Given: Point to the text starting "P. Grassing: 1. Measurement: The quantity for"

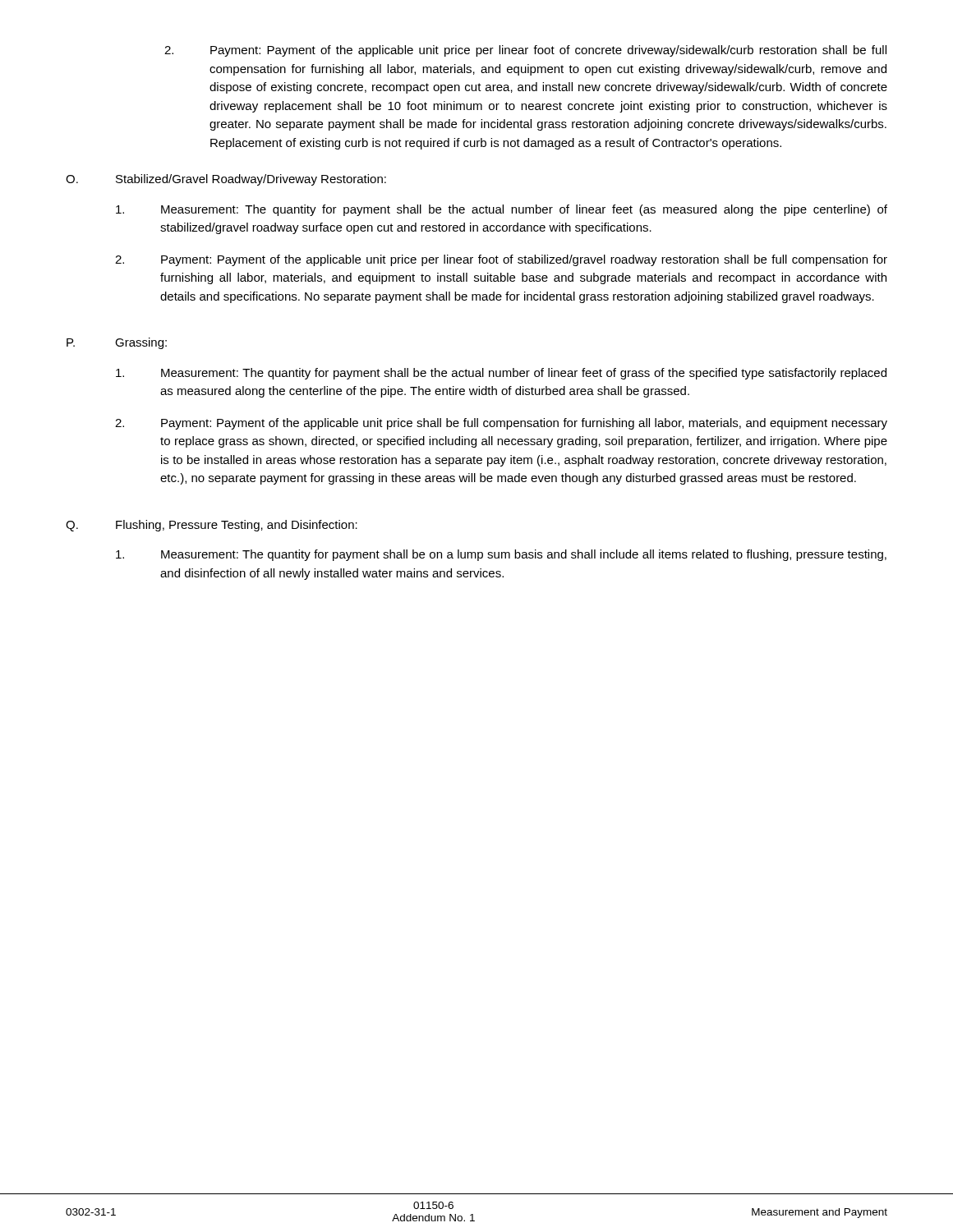Looking at the screenshot, I should tap(476, 417).
